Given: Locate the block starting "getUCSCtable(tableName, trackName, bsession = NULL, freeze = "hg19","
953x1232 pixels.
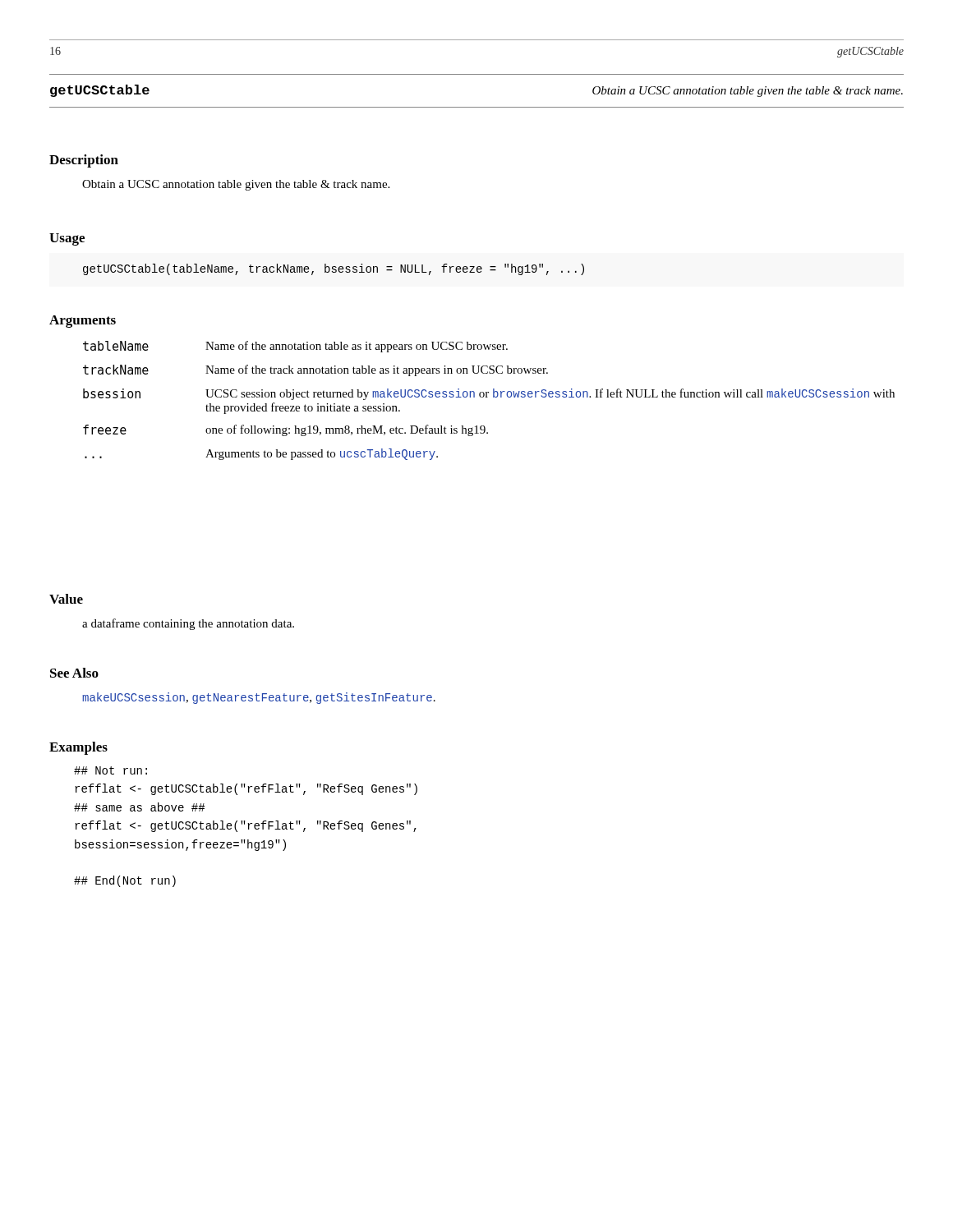Looking at the screenshot, I should pos(334,269).
